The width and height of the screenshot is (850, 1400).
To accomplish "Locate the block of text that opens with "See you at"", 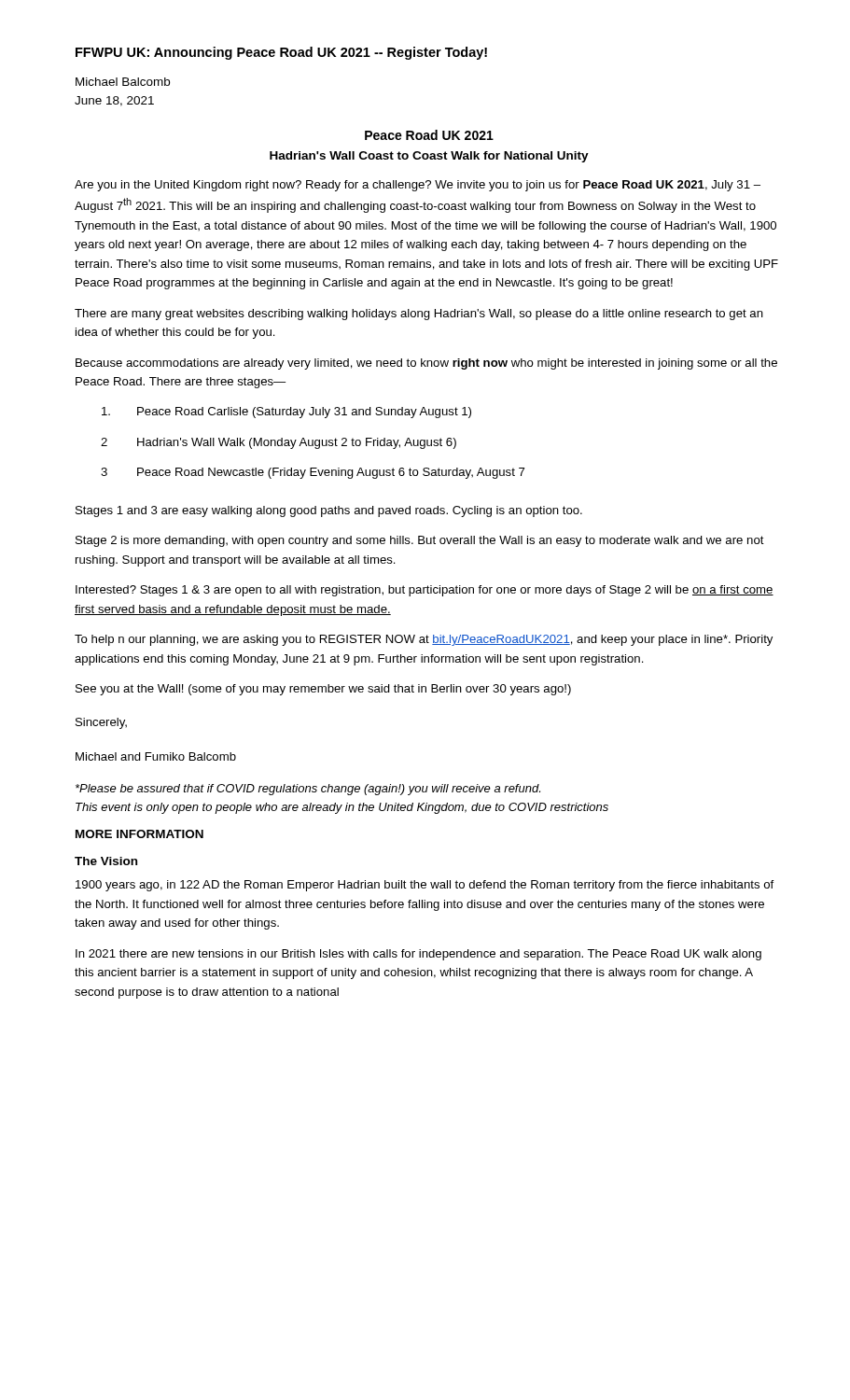I will tap(323, 688).
